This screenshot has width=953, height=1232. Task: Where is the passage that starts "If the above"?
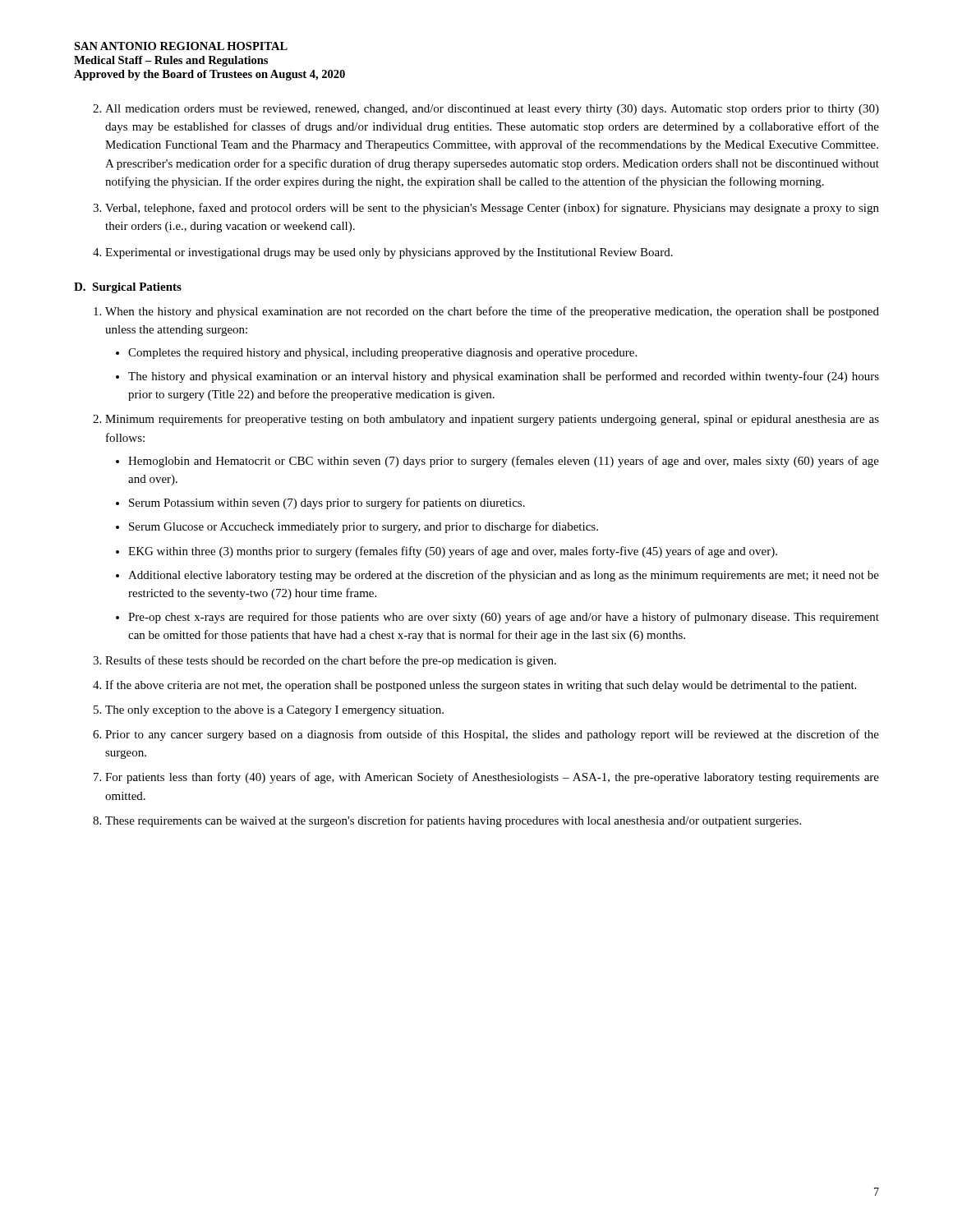481,685
